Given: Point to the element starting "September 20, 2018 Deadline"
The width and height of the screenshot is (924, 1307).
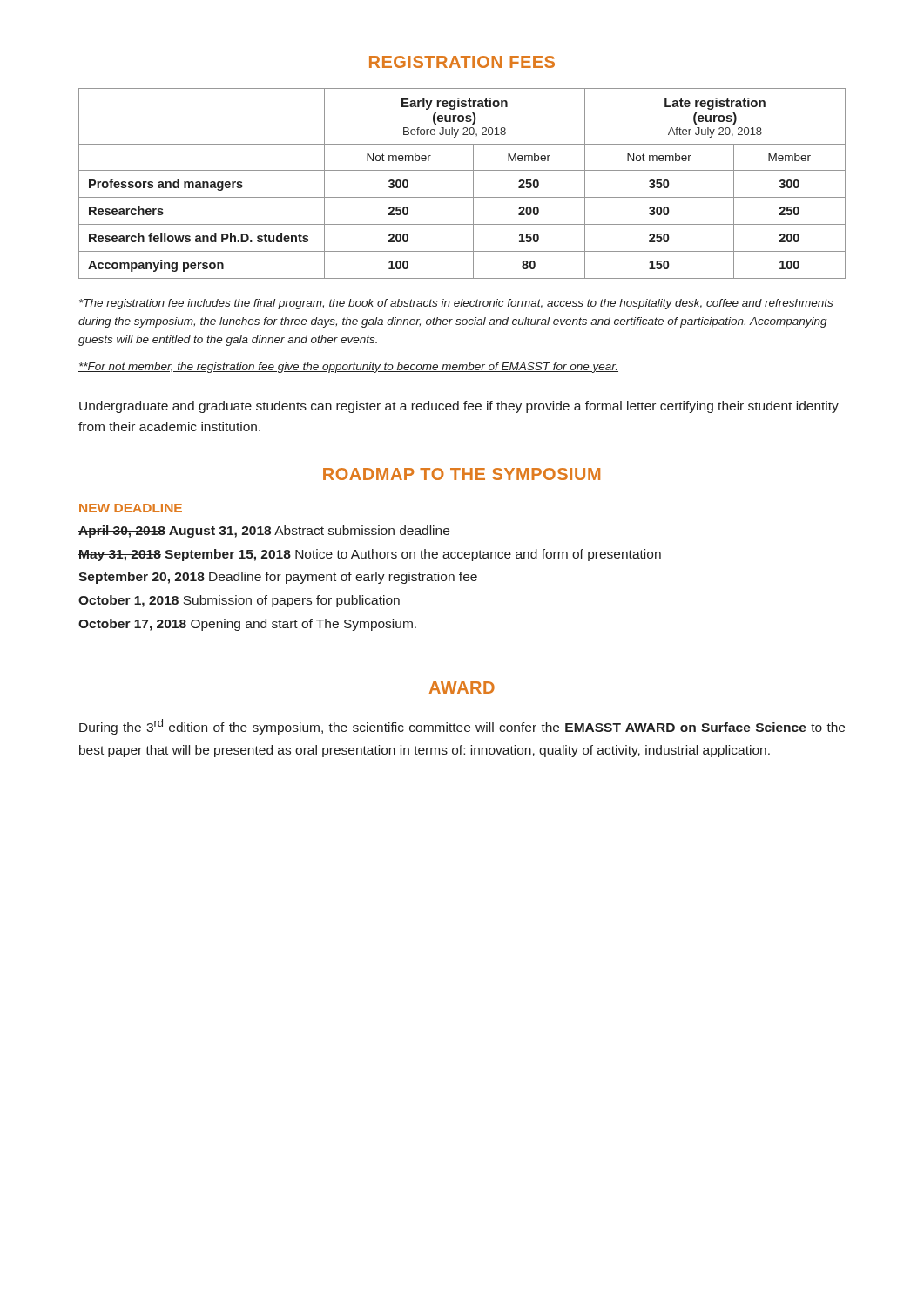Looking at the screenshot, I should click(278, 577).
